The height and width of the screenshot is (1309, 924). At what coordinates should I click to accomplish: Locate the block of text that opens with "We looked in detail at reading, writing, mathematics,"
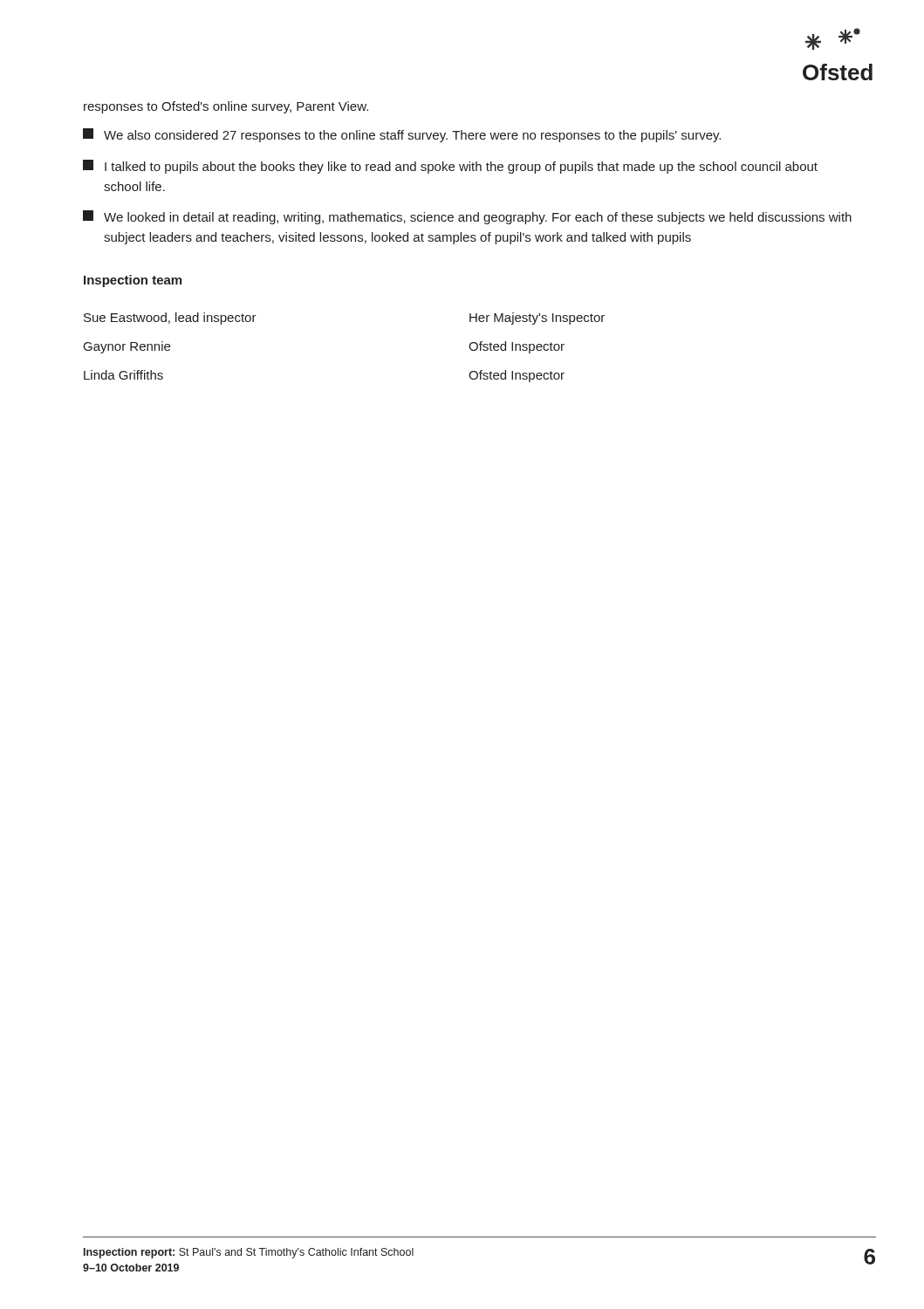[469, 227]
